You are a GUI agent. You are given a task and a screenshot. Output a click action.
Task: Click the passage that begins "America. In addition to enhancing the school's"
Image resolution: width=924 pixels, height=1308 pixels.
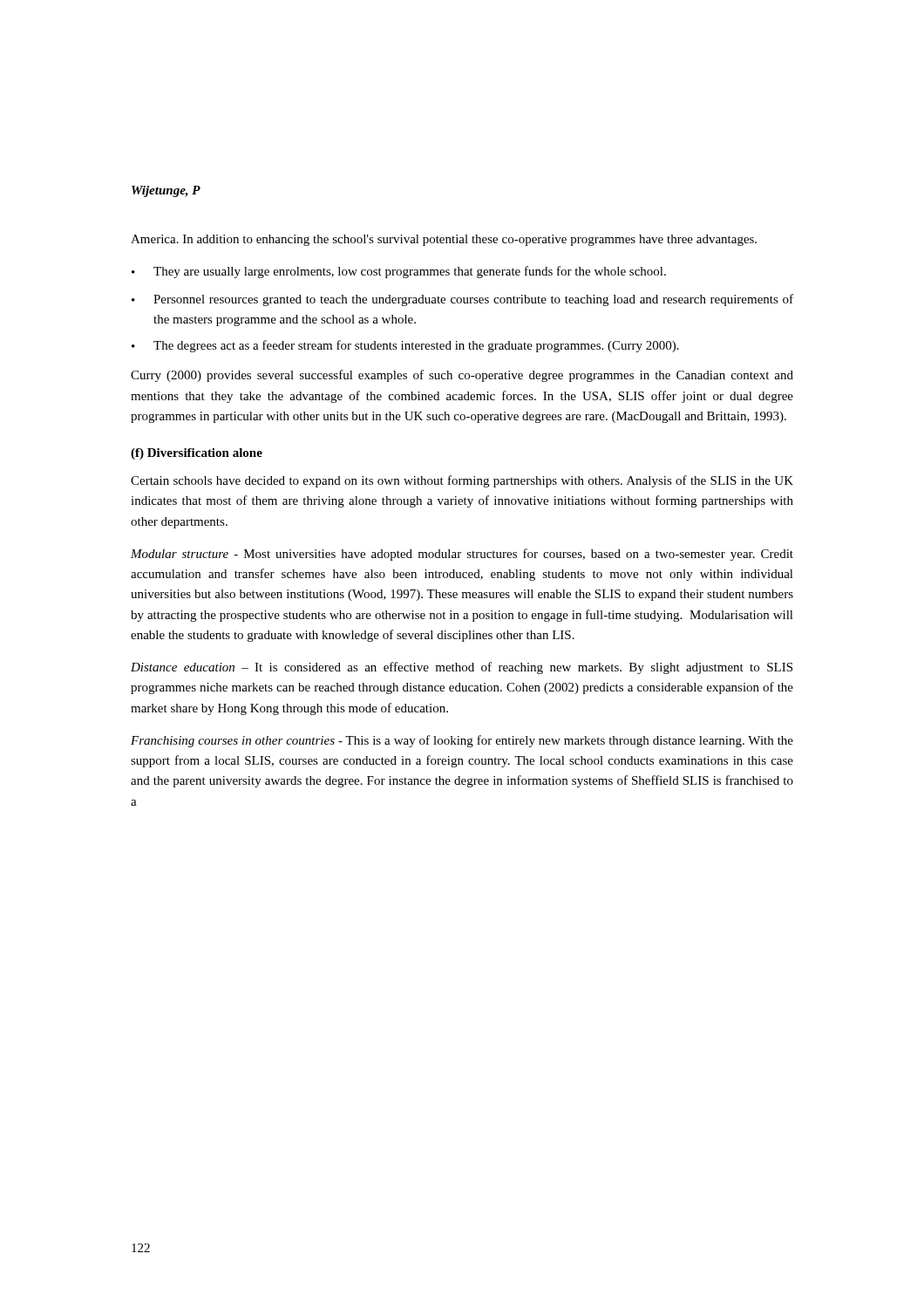(444, 239)
